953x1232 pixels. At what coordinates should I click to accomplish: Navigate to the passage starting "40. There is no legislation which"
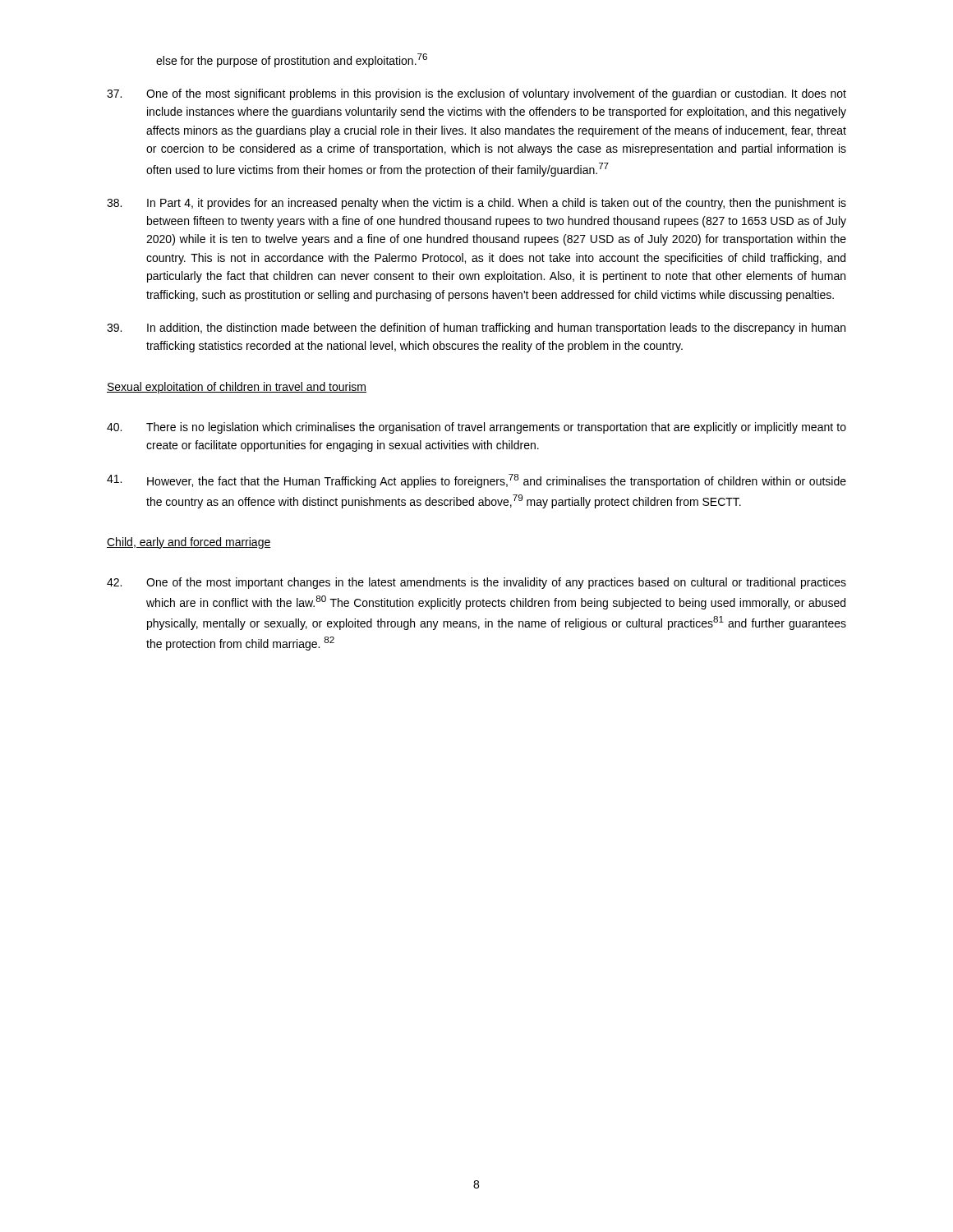tap(476, 436)
